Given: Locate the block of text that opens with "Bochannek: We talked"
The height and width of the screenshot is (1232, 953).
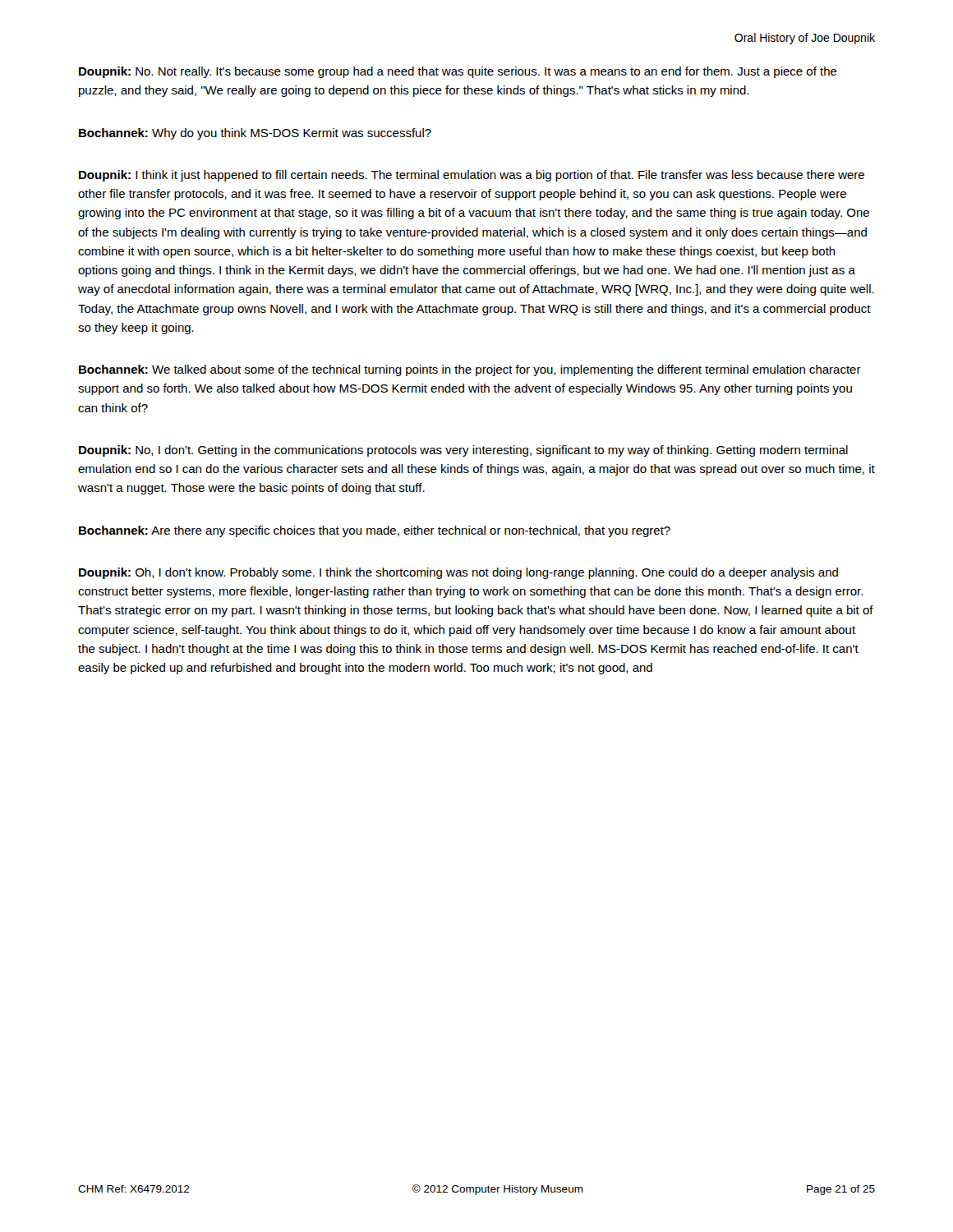Looking at the screenshot, I should point(469,388).
